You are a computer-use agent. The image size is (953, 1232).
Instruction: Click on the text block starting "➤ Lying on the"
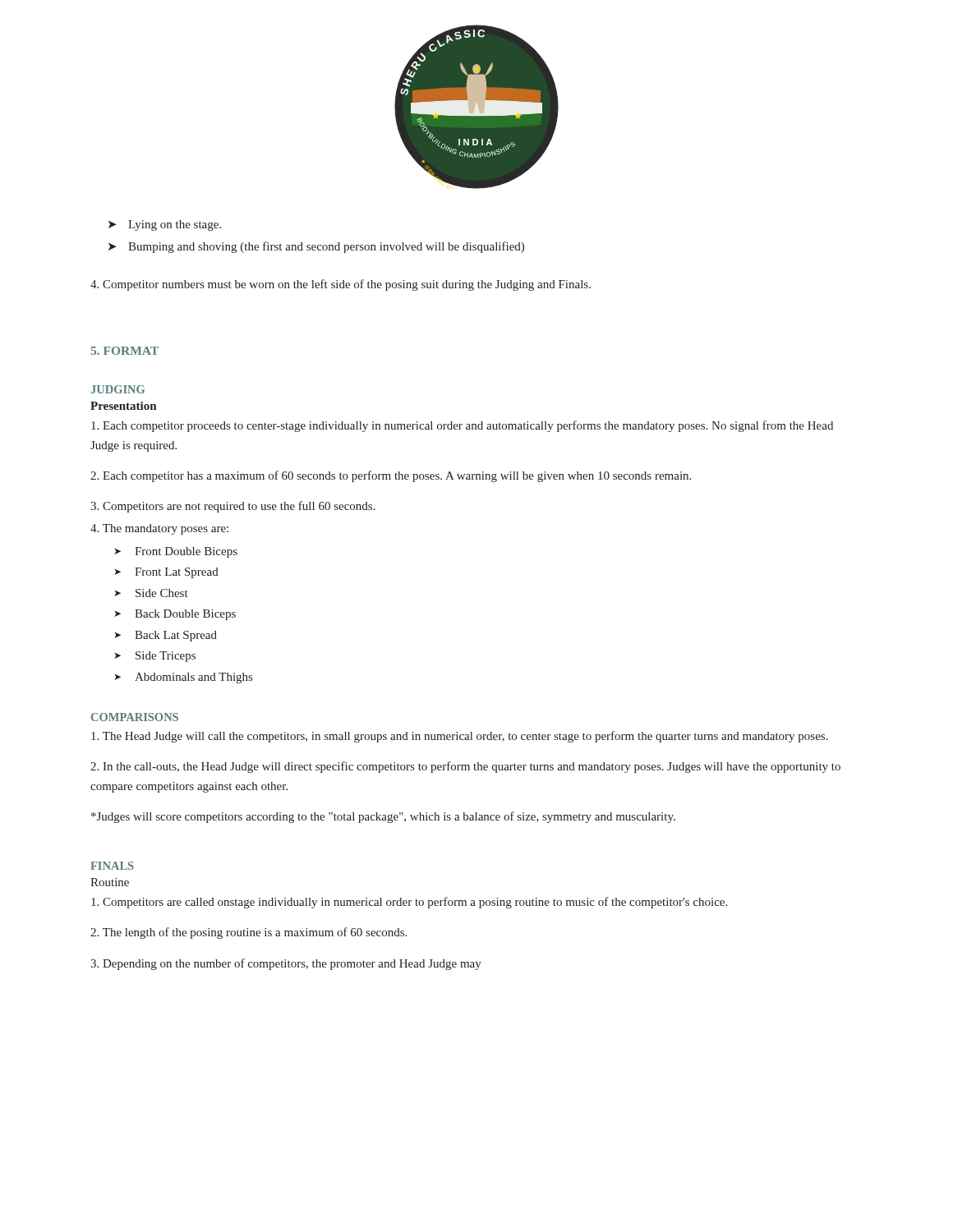coord(164,224)
